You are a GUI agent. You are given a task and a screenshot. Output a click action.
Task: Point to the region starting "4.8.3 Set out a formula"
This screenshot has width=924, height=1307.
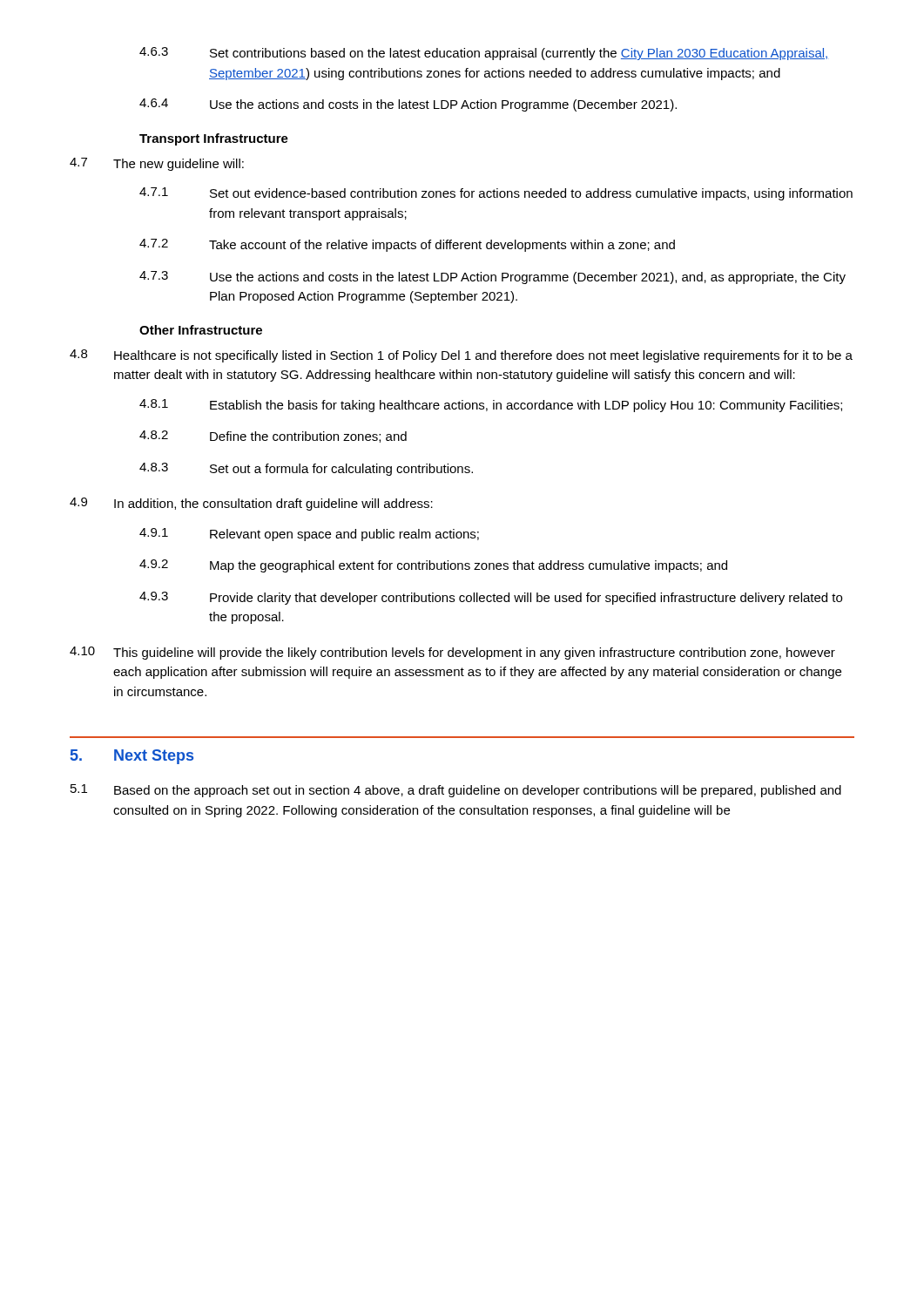[x=306, y=469]
